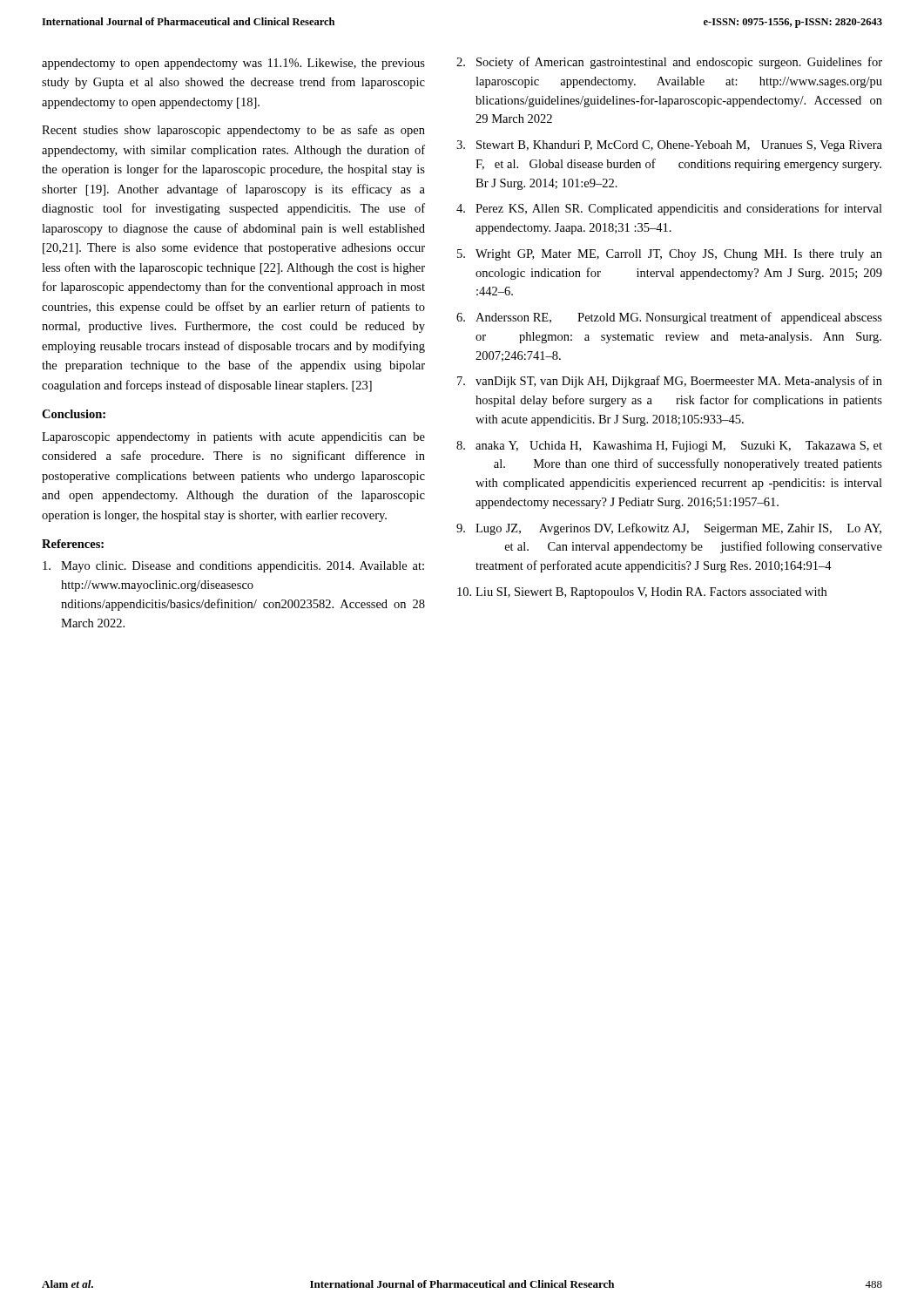Click the passage that begins "6. Andersson RE, Petzold MG. Nonsurgical treatment"

click(x=669, y=337)
